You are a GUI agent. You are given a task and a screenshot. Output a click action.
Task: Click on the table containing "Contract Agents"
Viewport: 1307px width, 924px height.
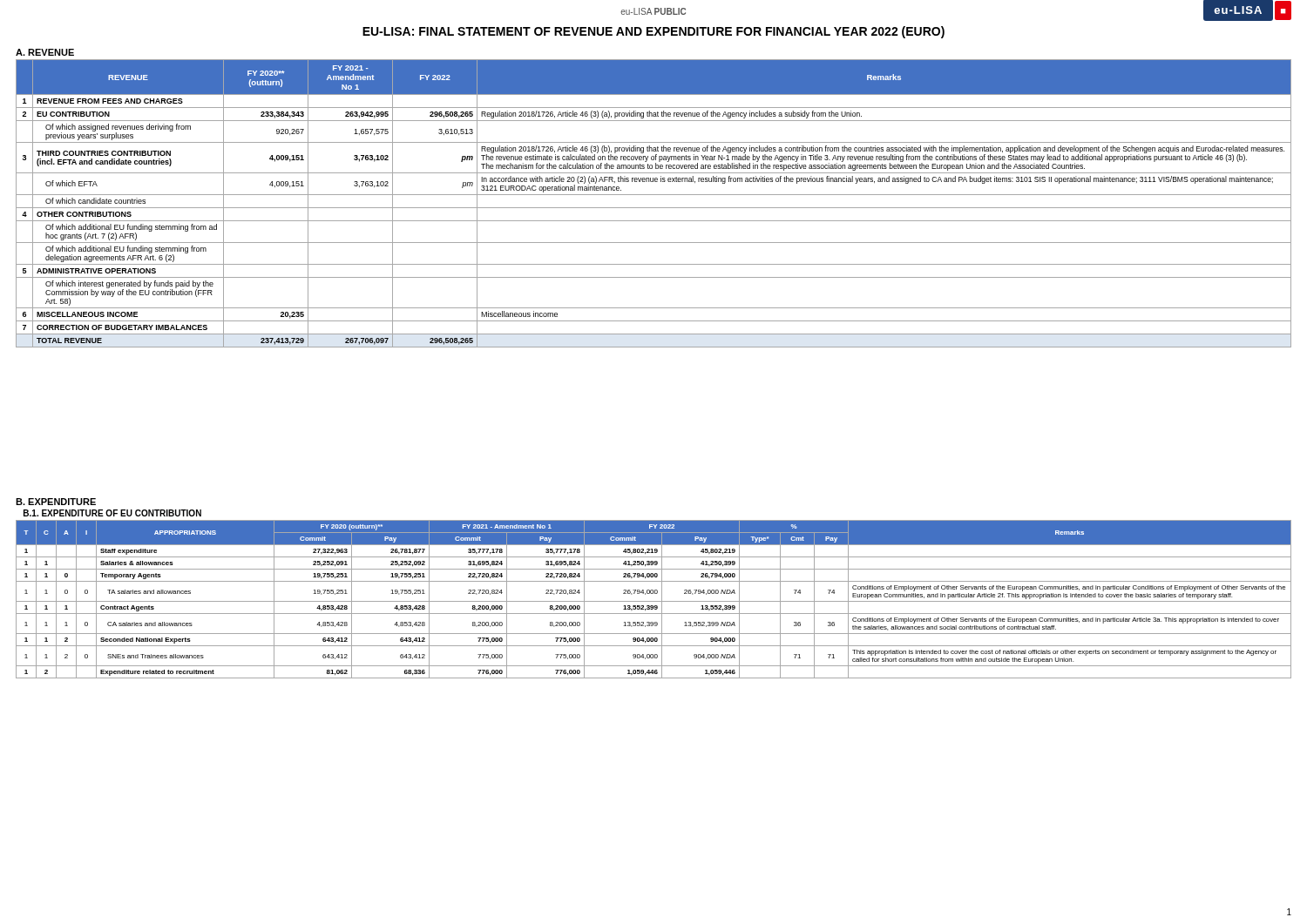(x=654, y=599)
